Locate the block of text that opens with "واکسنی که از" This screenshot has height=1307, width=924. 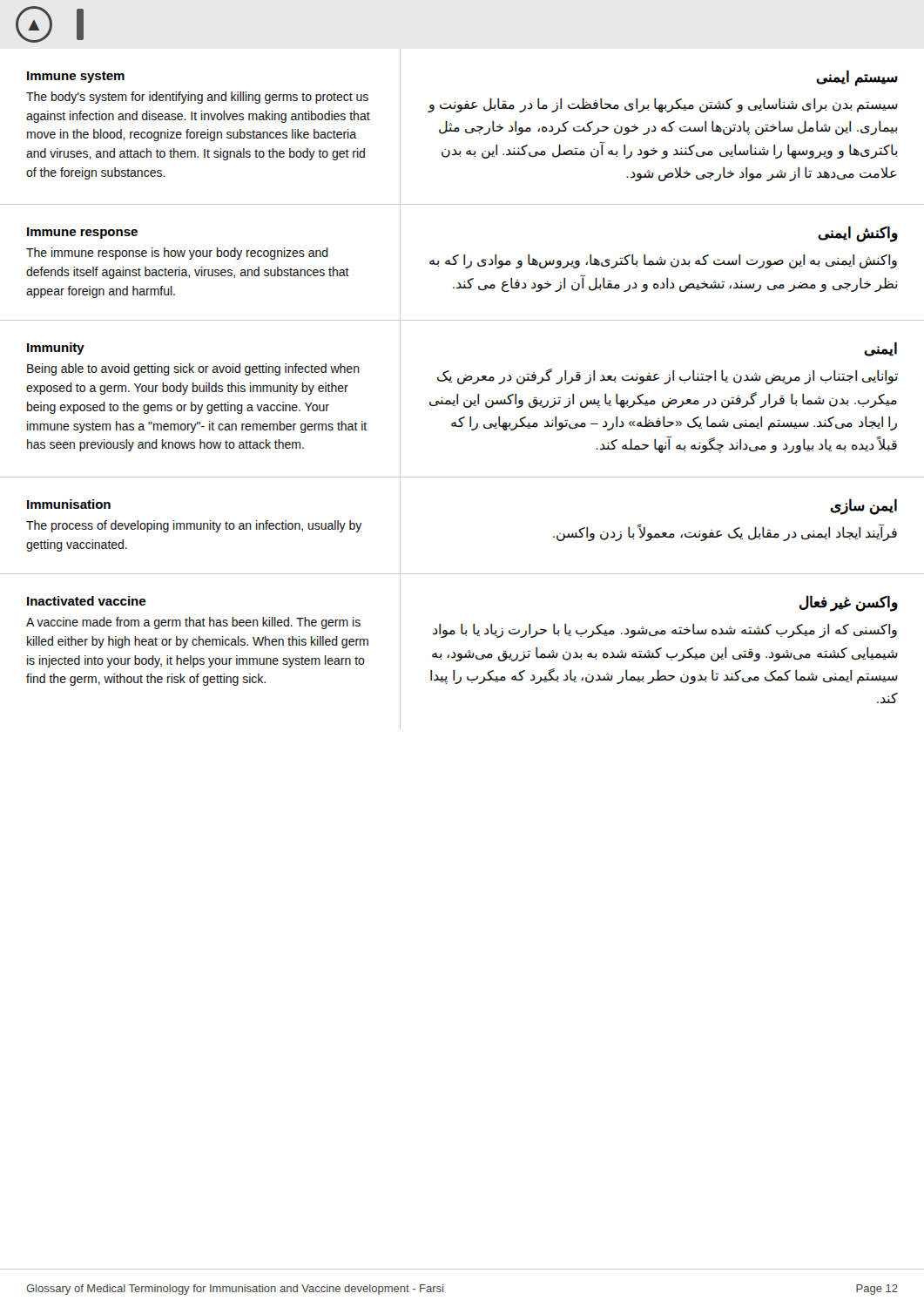click(x=664, y=664)
